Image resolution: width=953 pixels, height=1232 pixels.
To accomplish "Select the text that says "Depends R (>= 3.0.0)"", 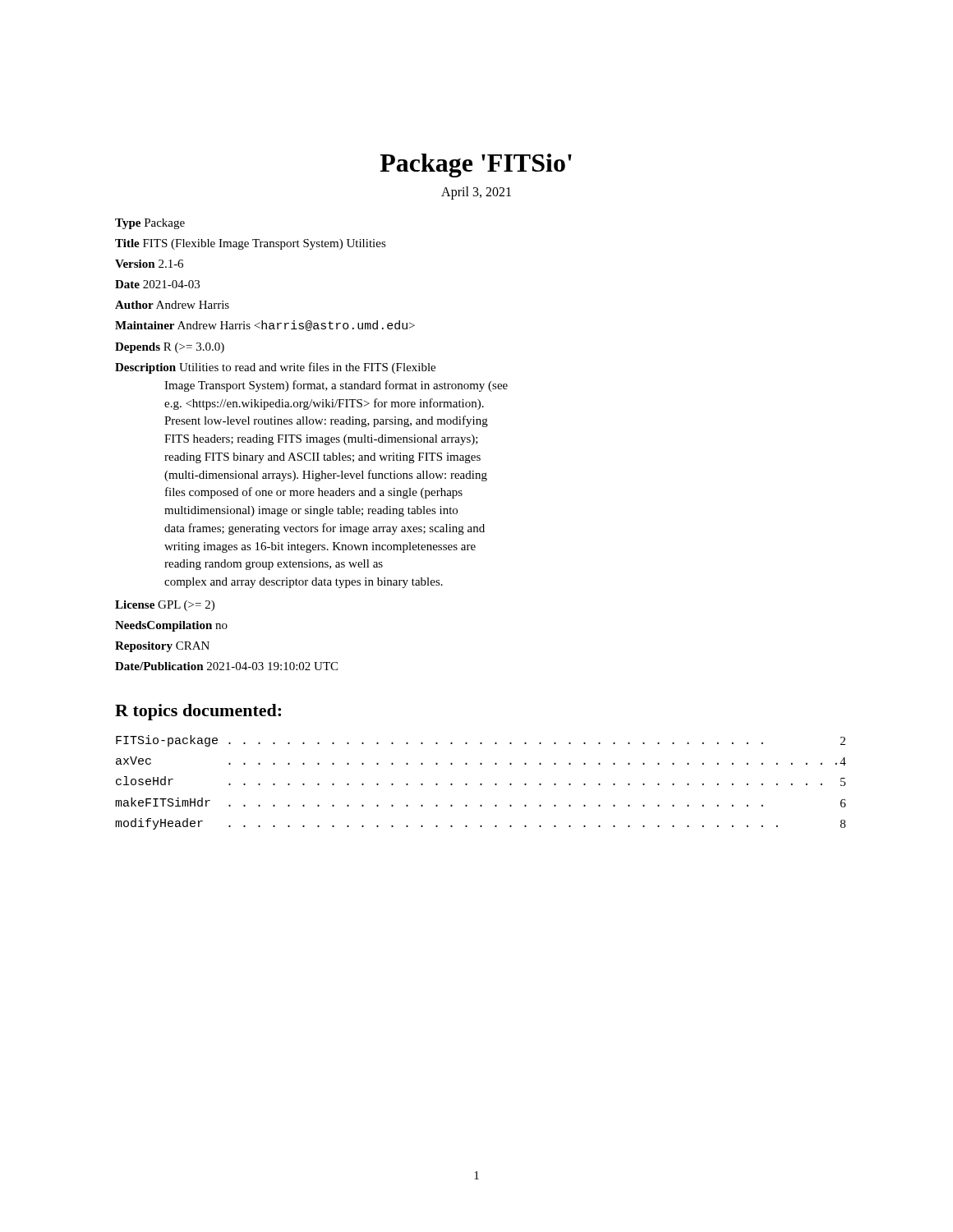I will pyautogui.click(x=170, y=347).
